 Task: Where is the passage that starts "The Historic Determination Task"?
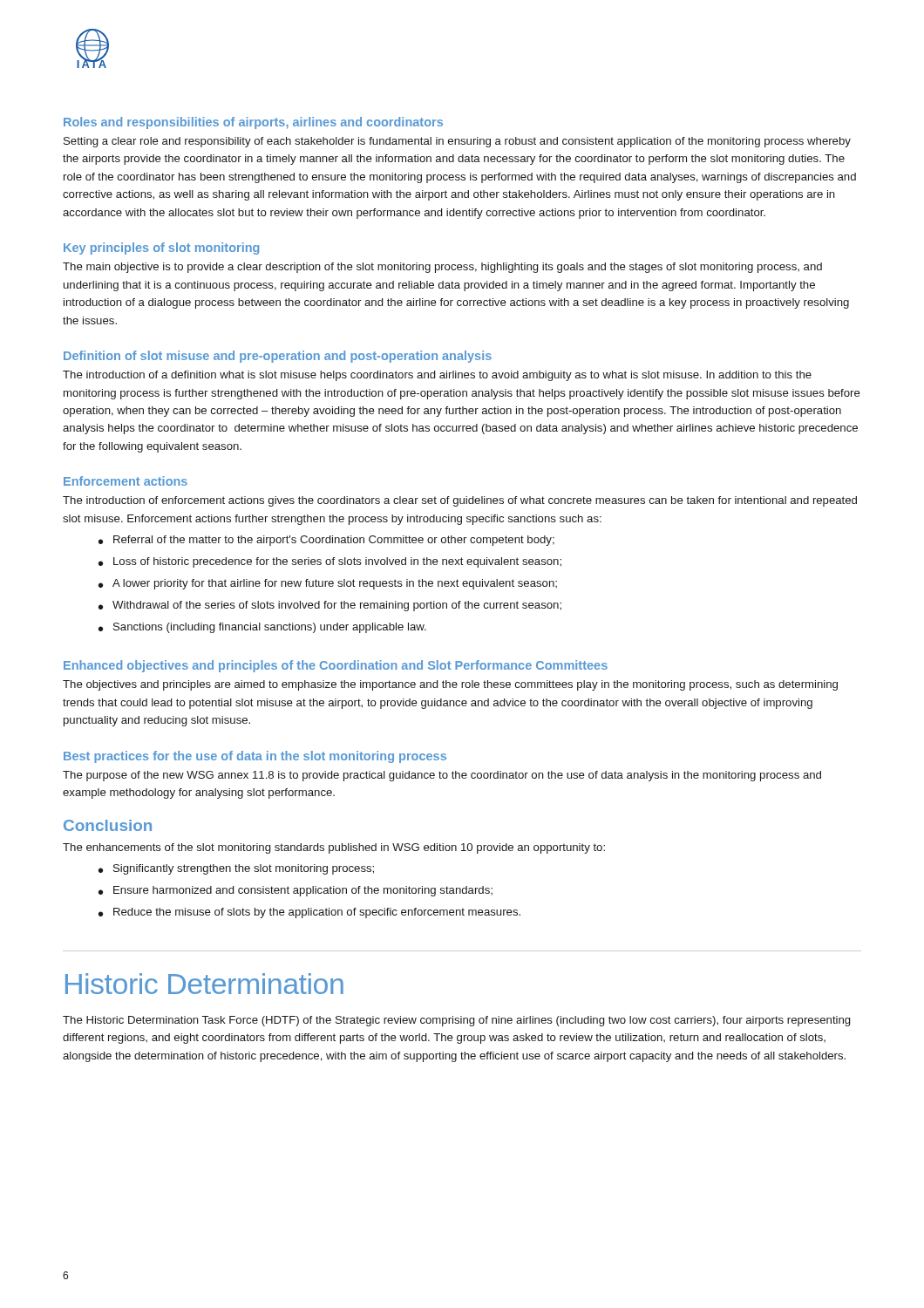[x=457, y=1038]
